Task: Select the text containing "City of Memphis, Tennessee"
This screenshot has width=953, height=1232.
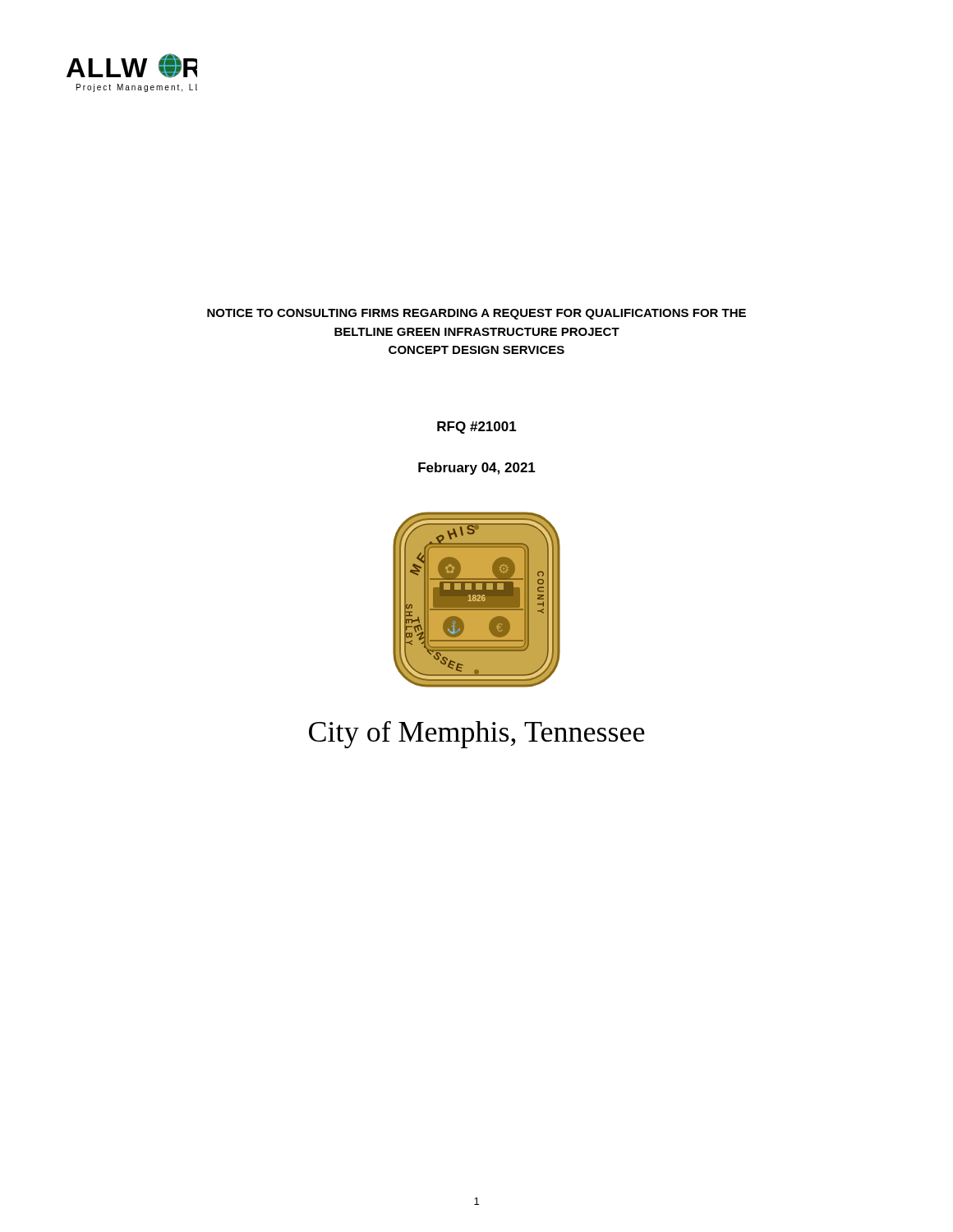Action: 476,732
